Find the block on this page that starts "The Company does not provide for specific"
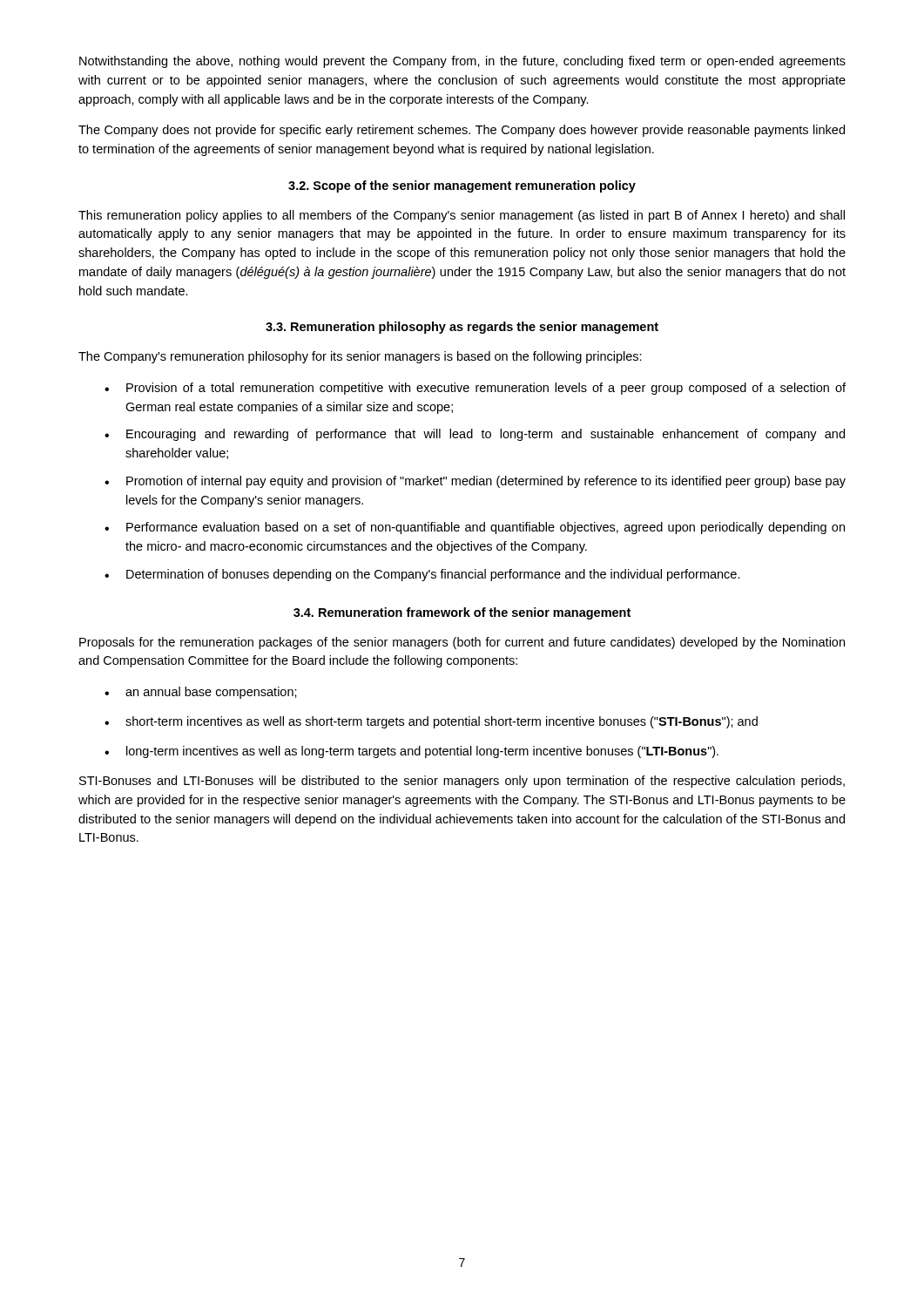The image size is (924, 1307). coord(462,140)
